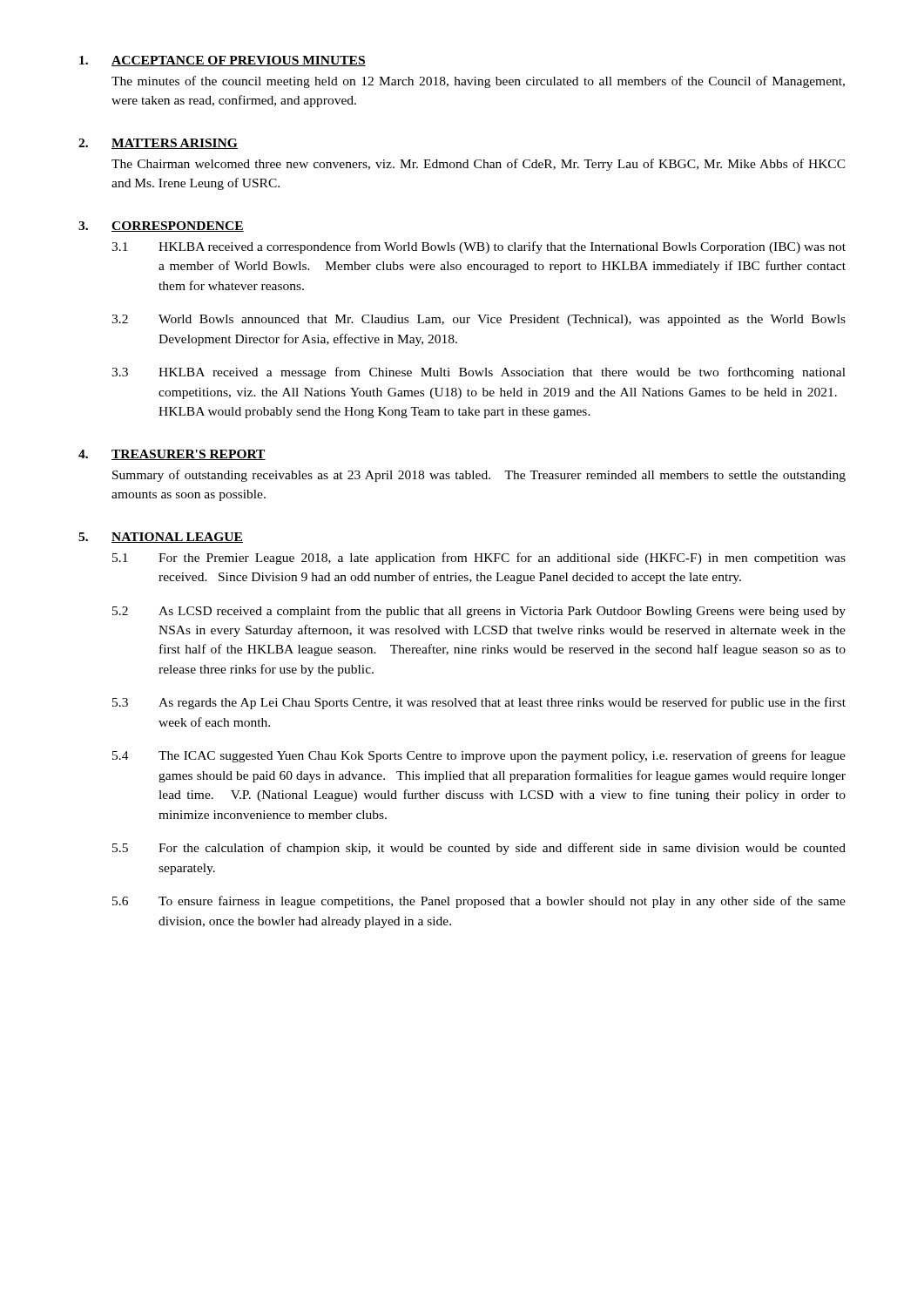
Task: Select the passage starting "The minutes of the council"
Action: pos(479,90)
